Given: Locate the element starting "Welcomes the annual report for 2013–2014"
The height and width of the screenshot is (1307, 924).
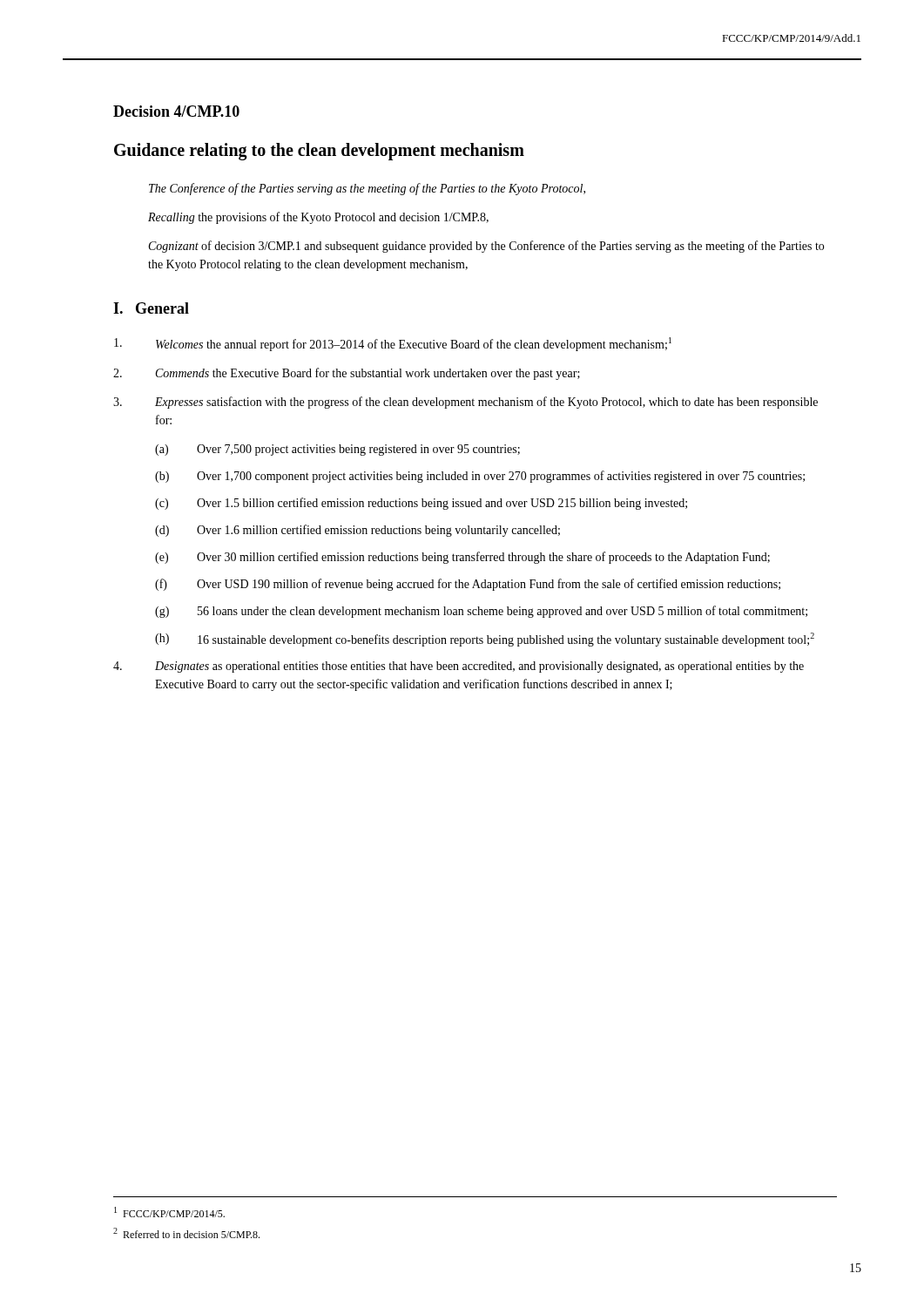Looking at the screenshot, I should [x=475, y=344].
